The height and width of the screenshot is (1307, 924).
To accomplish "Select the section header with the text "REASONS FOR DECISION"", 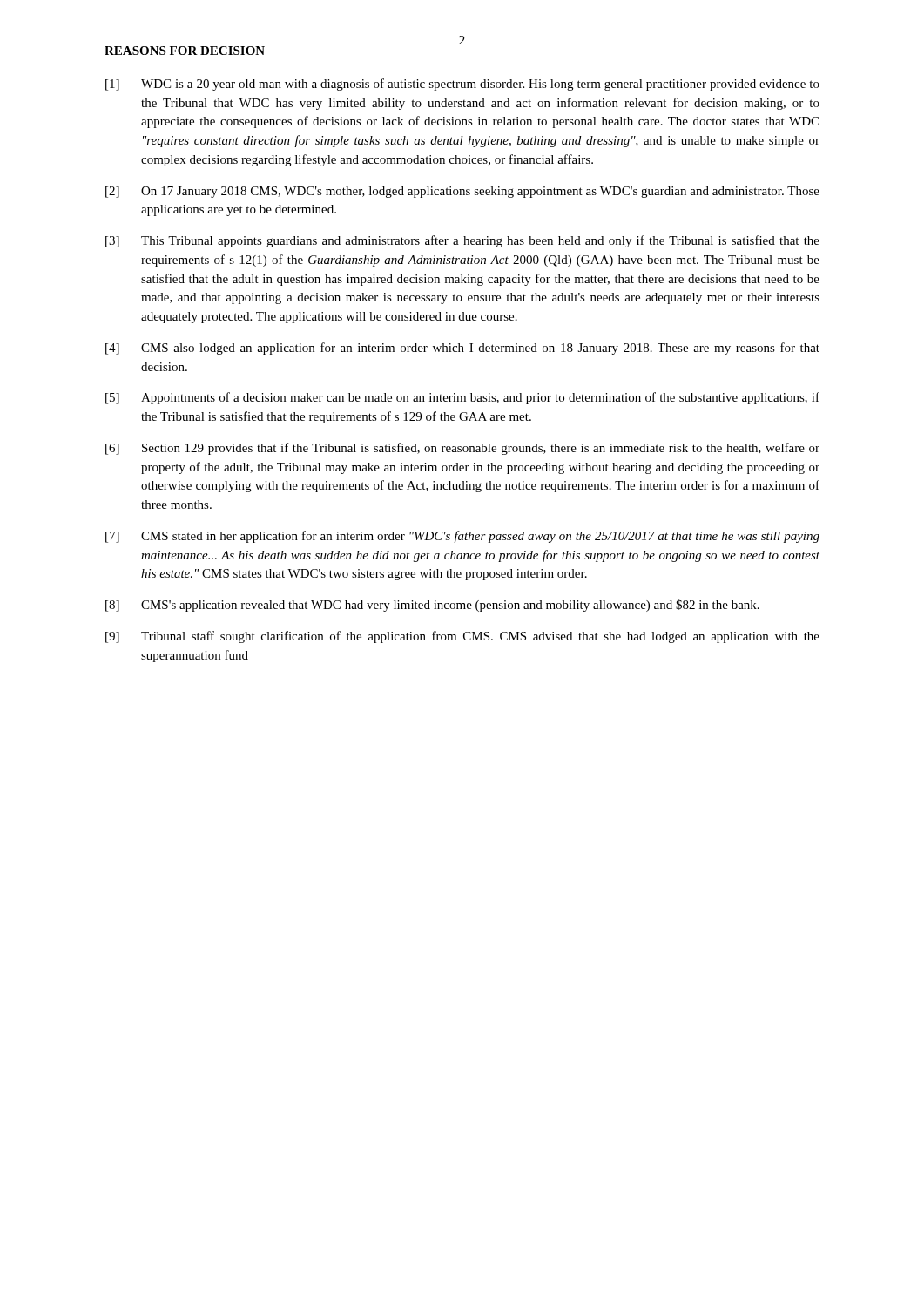I will pyautogui.click(x=185, y=51).
